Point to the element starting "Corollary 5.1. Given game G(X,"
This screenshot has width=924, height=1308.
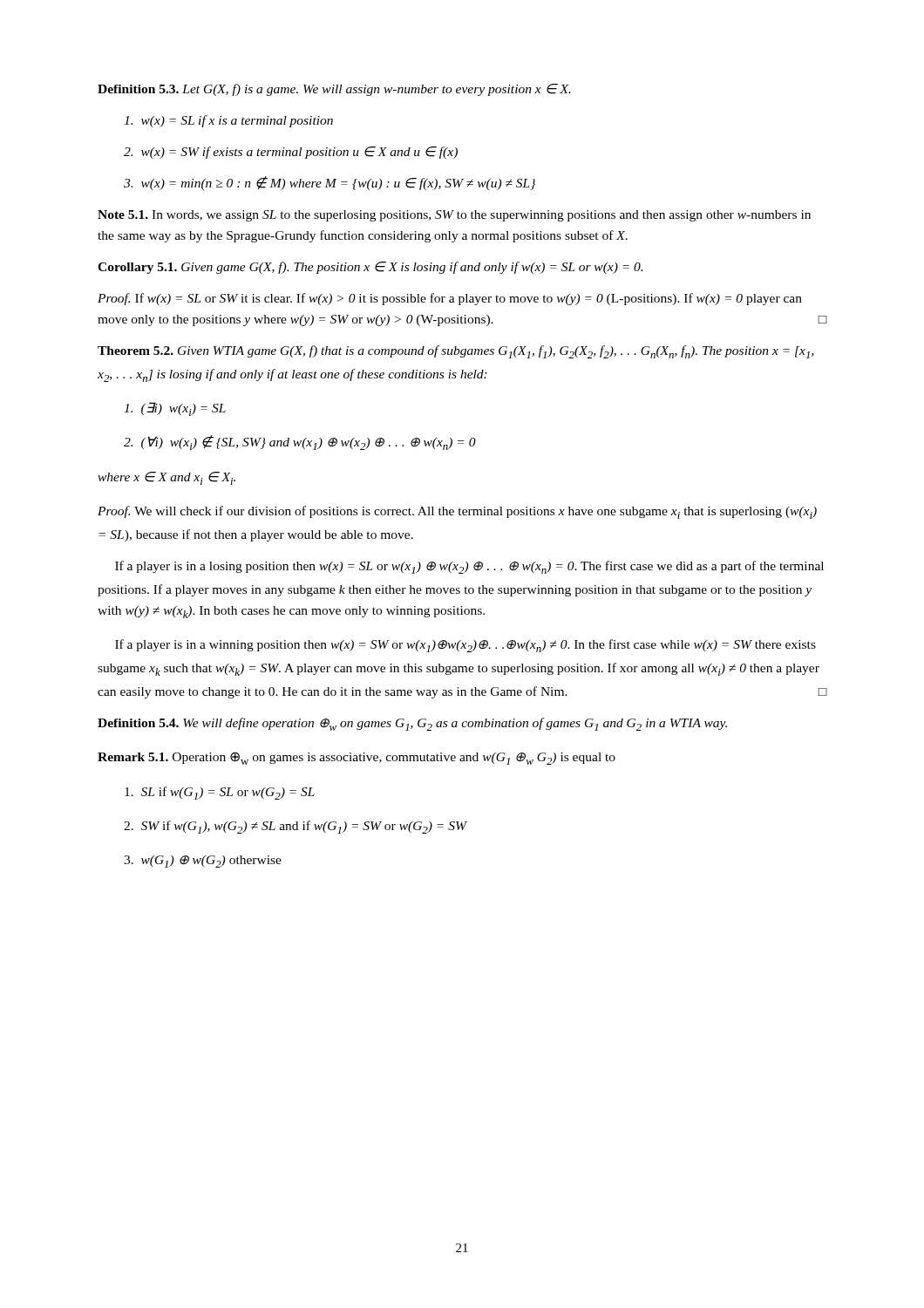(x=371, y=267)
